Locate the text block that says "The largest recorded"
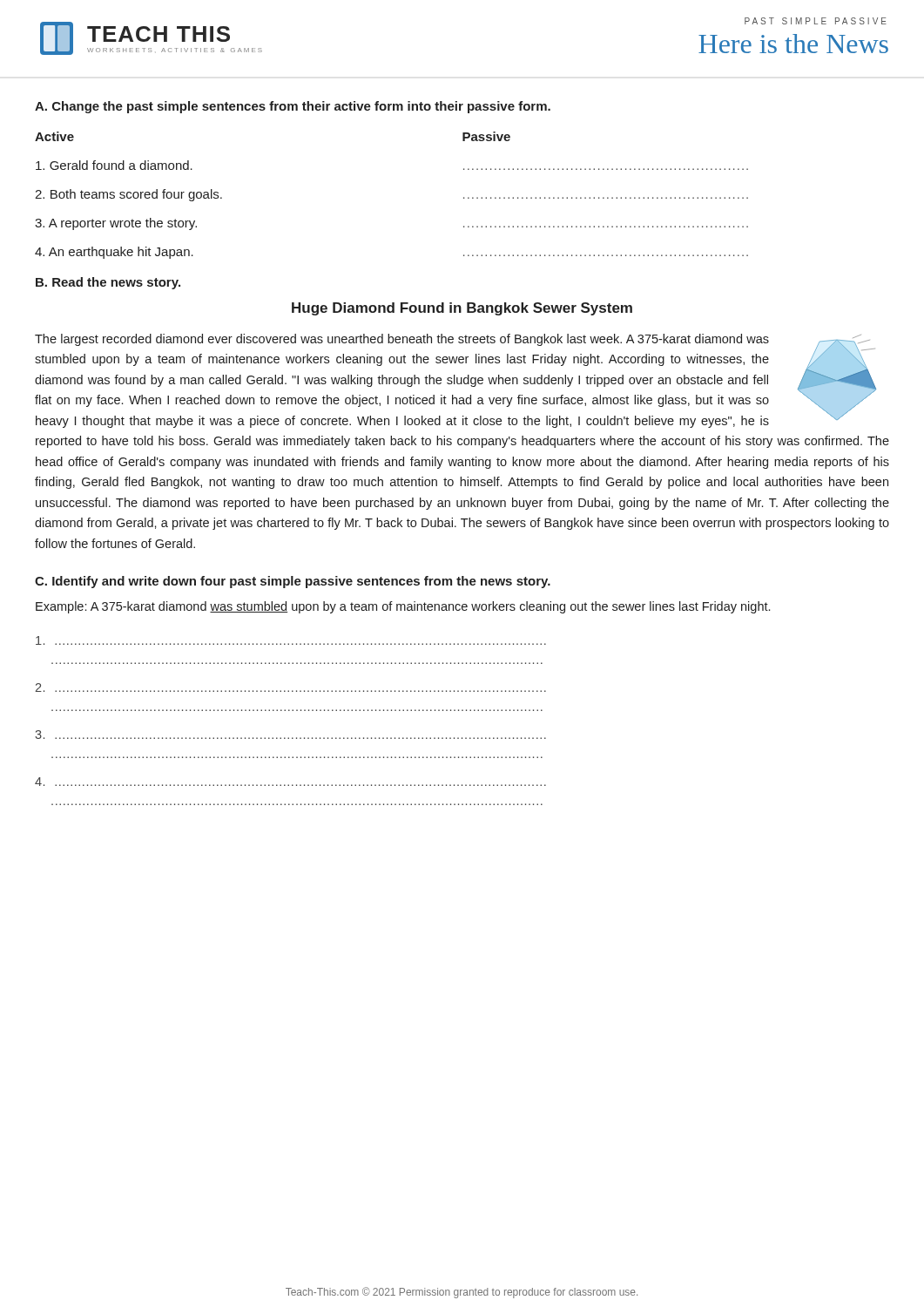The width and height of the screenshot is (924, 1307). [x=462, y=441]
